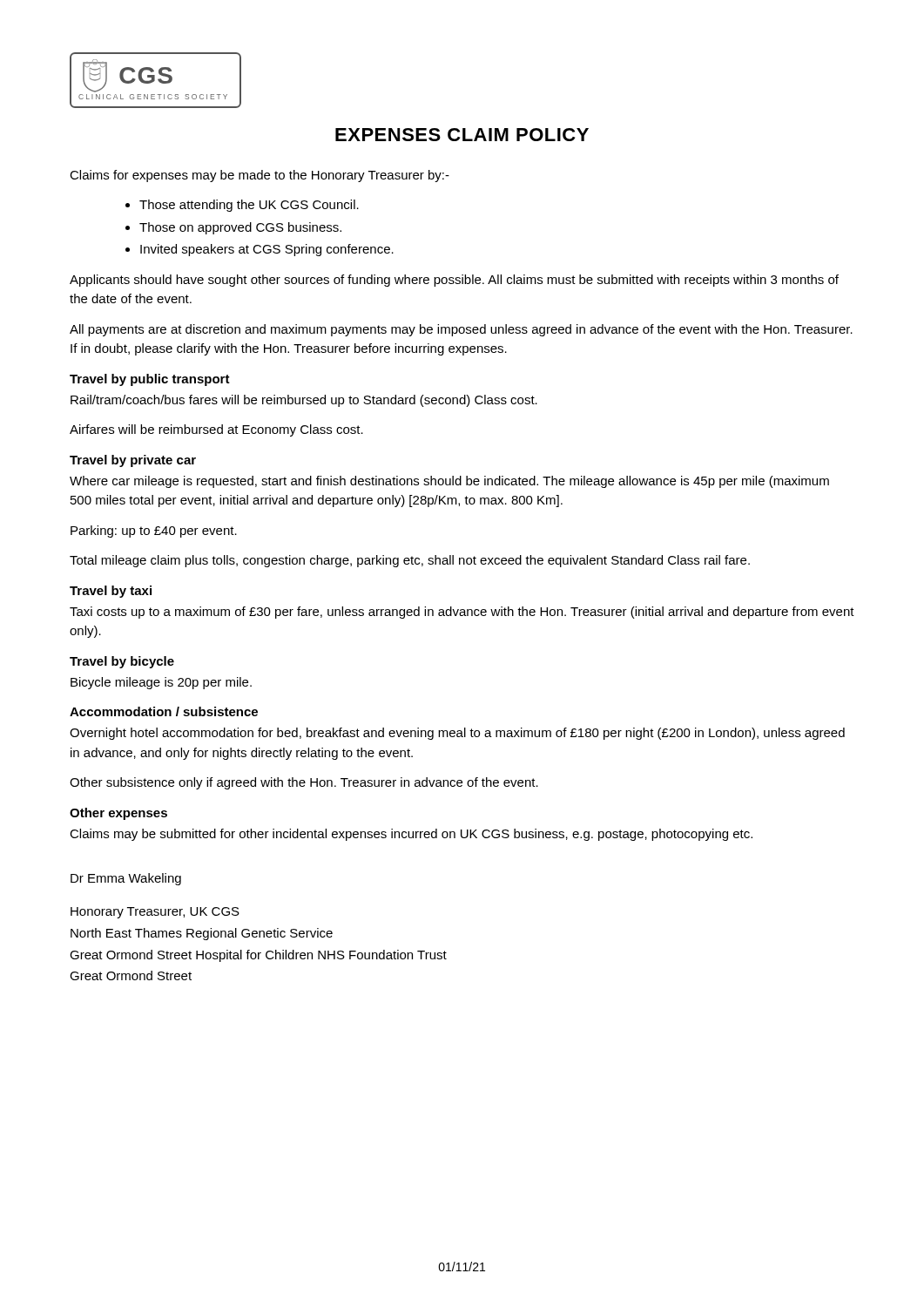
Task: Where is the passage that starts "Claims for expenses may be made to"?
Action: click(x=260, y=174)
